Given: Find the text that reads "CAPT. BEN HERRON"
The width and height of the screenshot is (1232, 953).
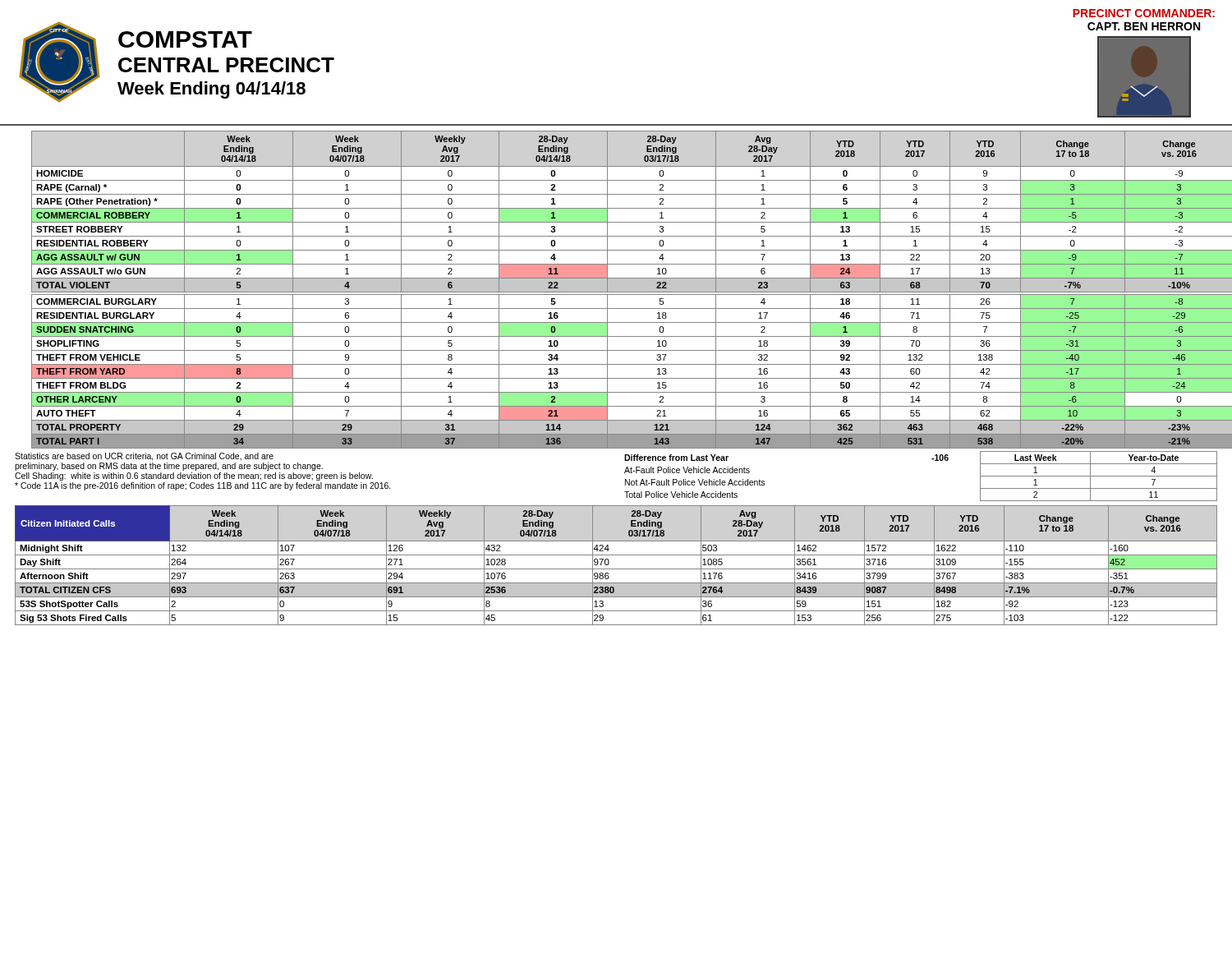Looking at the screenshot, I should [1144, 26].
